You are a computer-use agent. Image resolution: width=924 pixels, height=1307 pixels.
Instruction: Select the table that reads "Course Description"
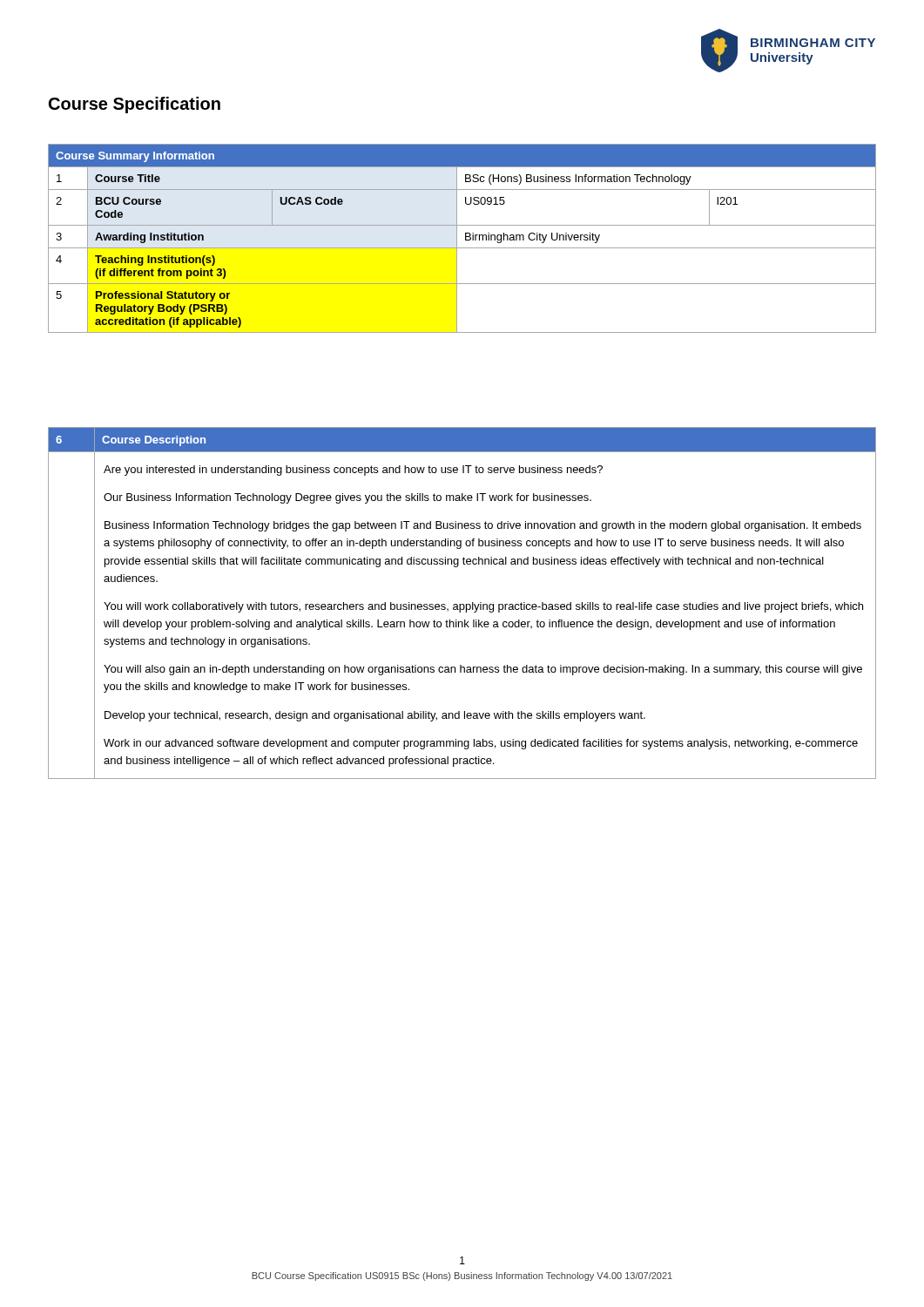(x=462, y=603)
